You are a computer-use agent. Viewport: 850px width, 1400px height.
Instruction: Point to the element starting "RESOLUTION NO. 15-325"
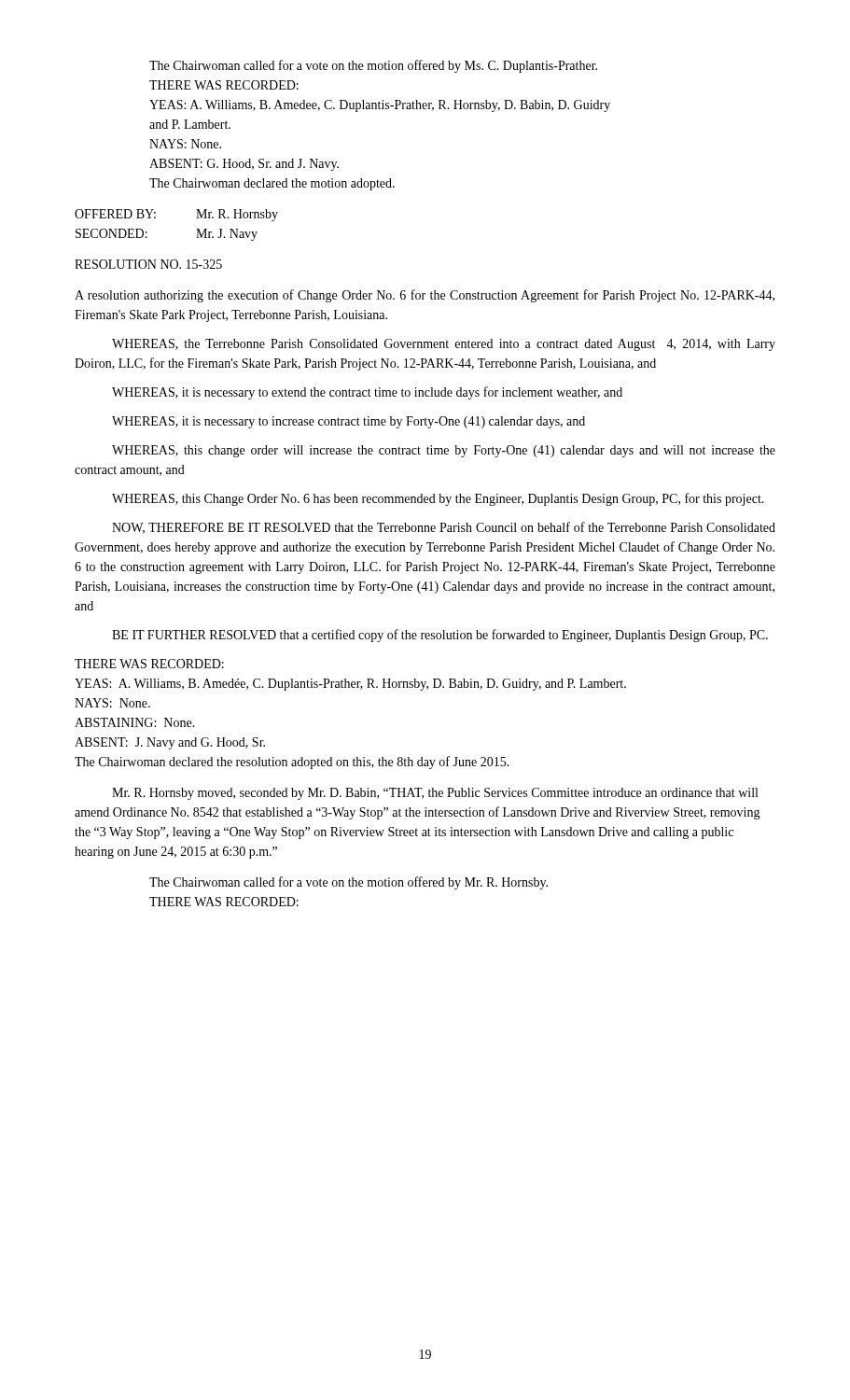tap(148, 265)
